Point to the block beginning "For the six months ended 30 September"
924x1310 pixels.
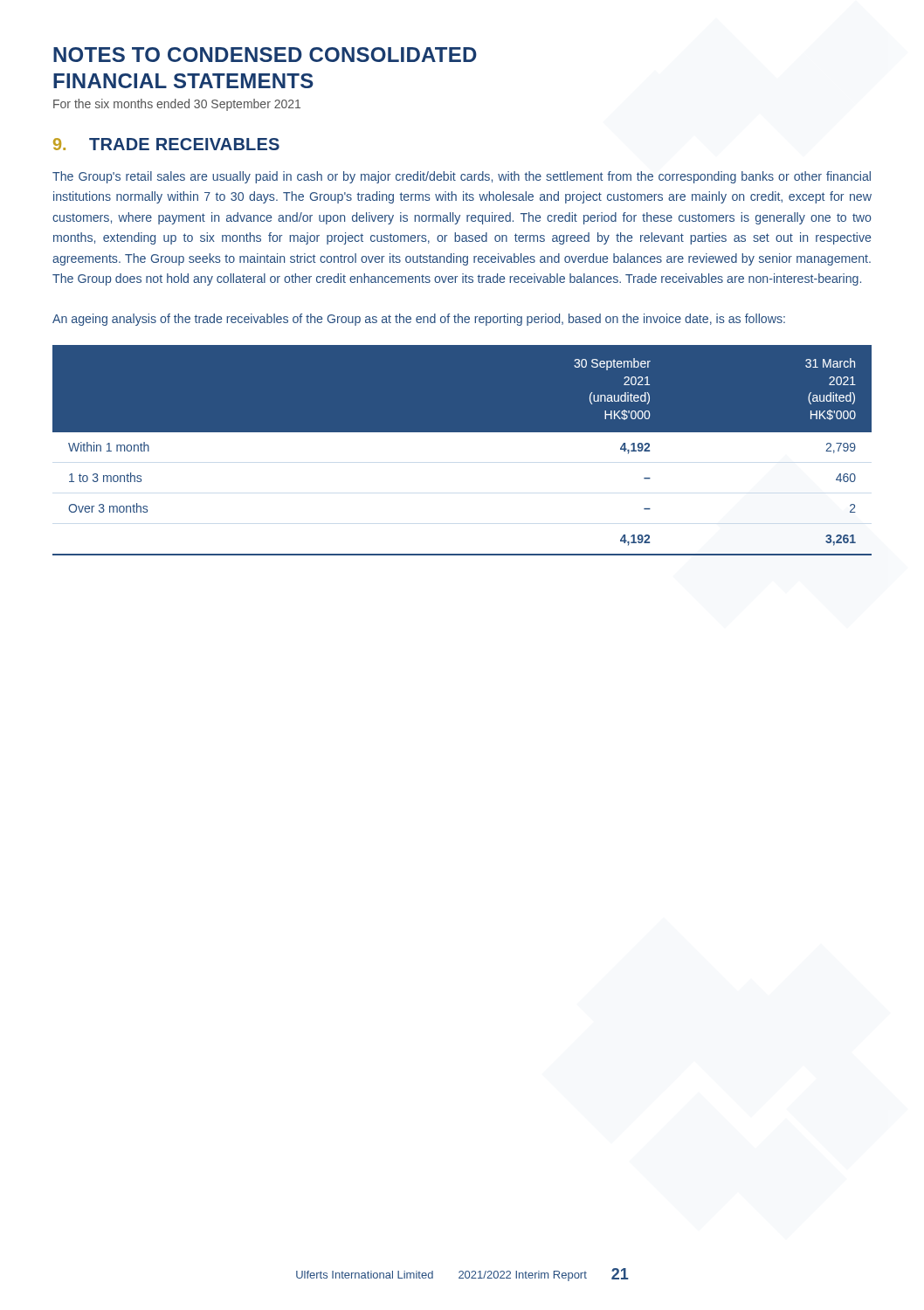177,104
